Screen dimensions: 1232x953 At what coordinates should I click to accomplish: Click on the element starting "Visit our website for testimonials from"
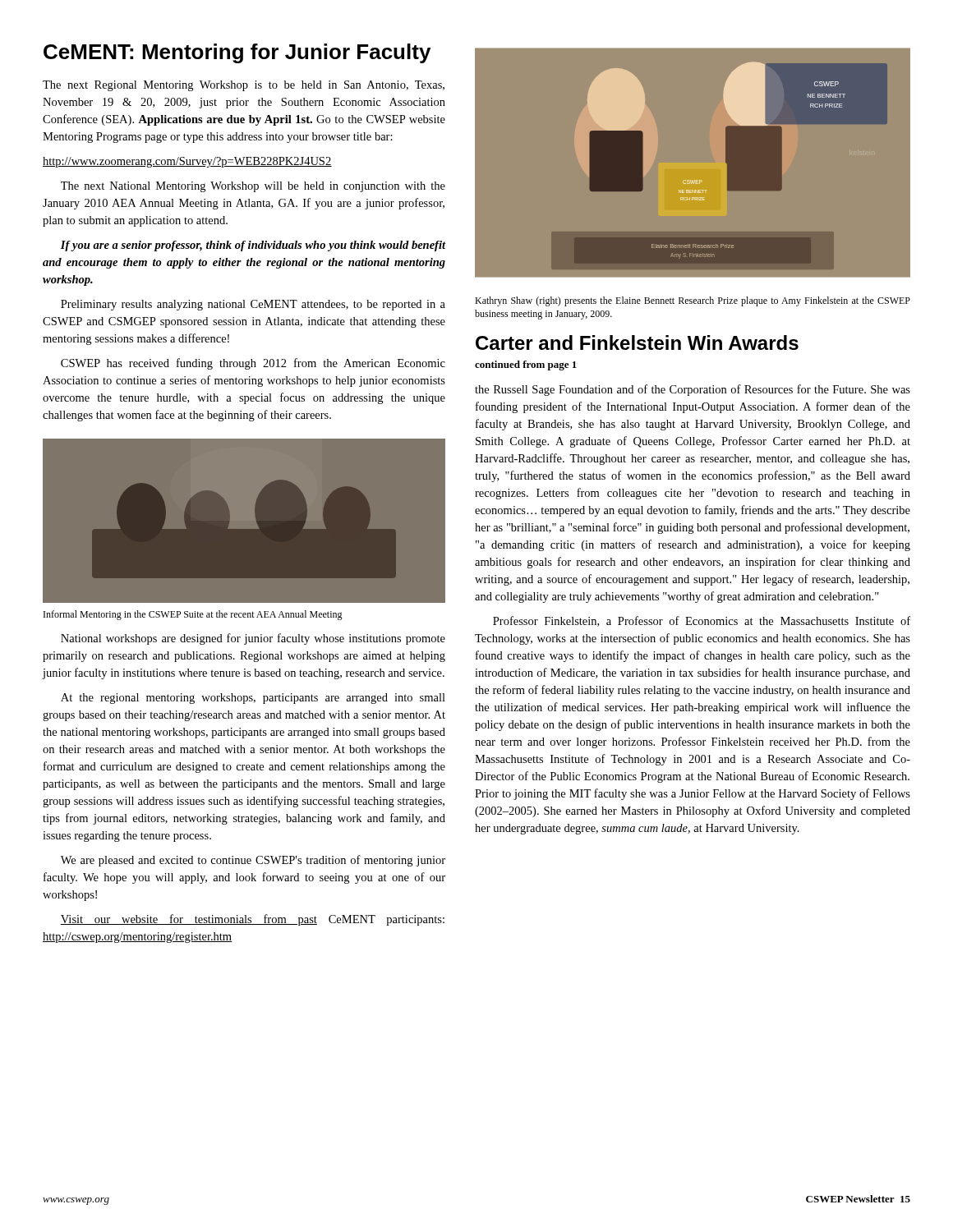point(244,928)
